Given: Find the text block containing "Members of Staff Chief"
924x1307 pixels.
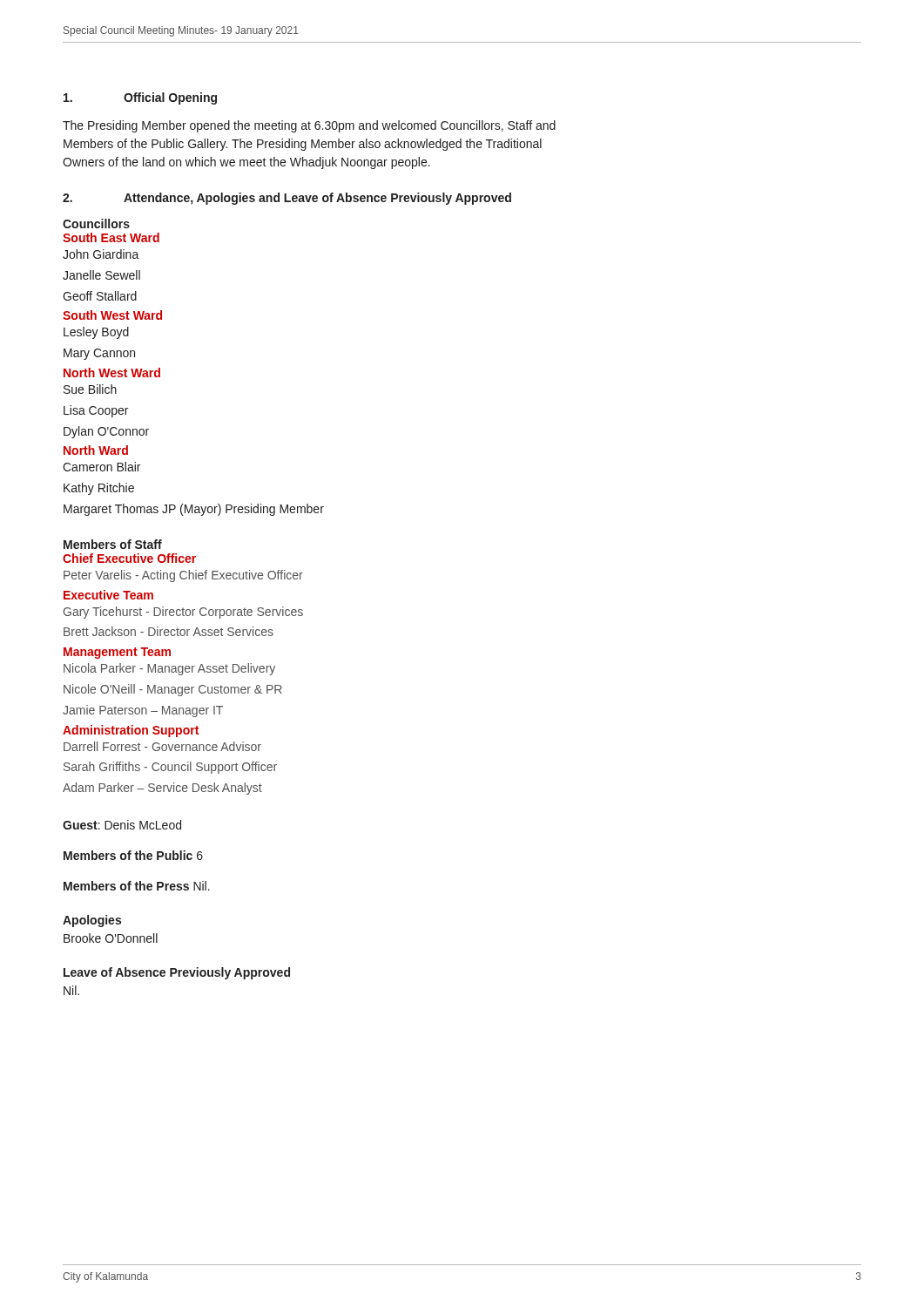Looking at the screenshot, I should point(113,544).
